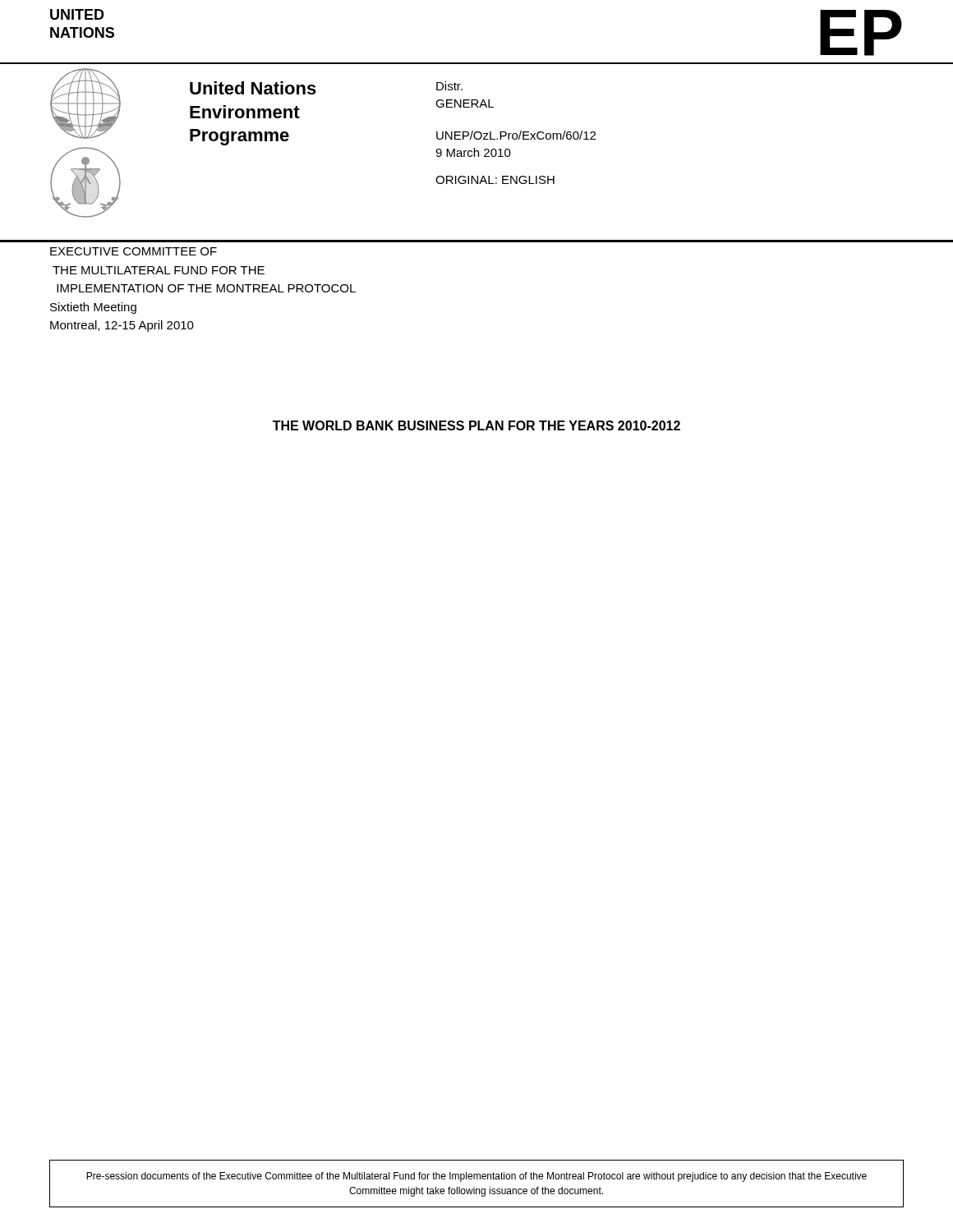Image resolution: width=953 pixels, height=1232 pixels.
Task: Point to "United NationsEnvironmentProgramme"
Action: pyautogui.click(x=292, y=112)
